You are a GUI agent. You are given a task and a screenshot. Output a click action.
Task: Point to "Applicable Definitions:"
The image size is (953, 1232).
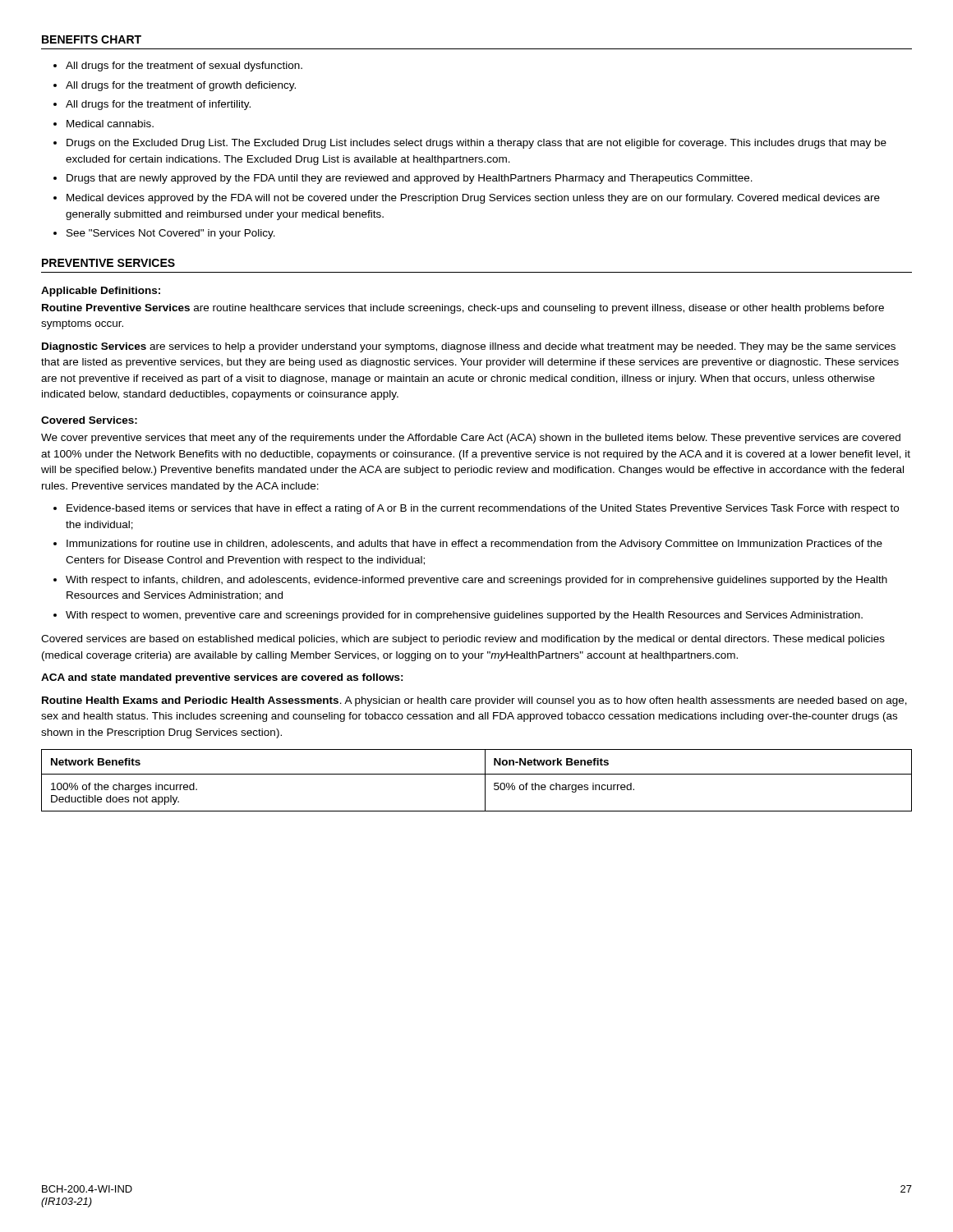pyautogui.click(x=101, y=290)
